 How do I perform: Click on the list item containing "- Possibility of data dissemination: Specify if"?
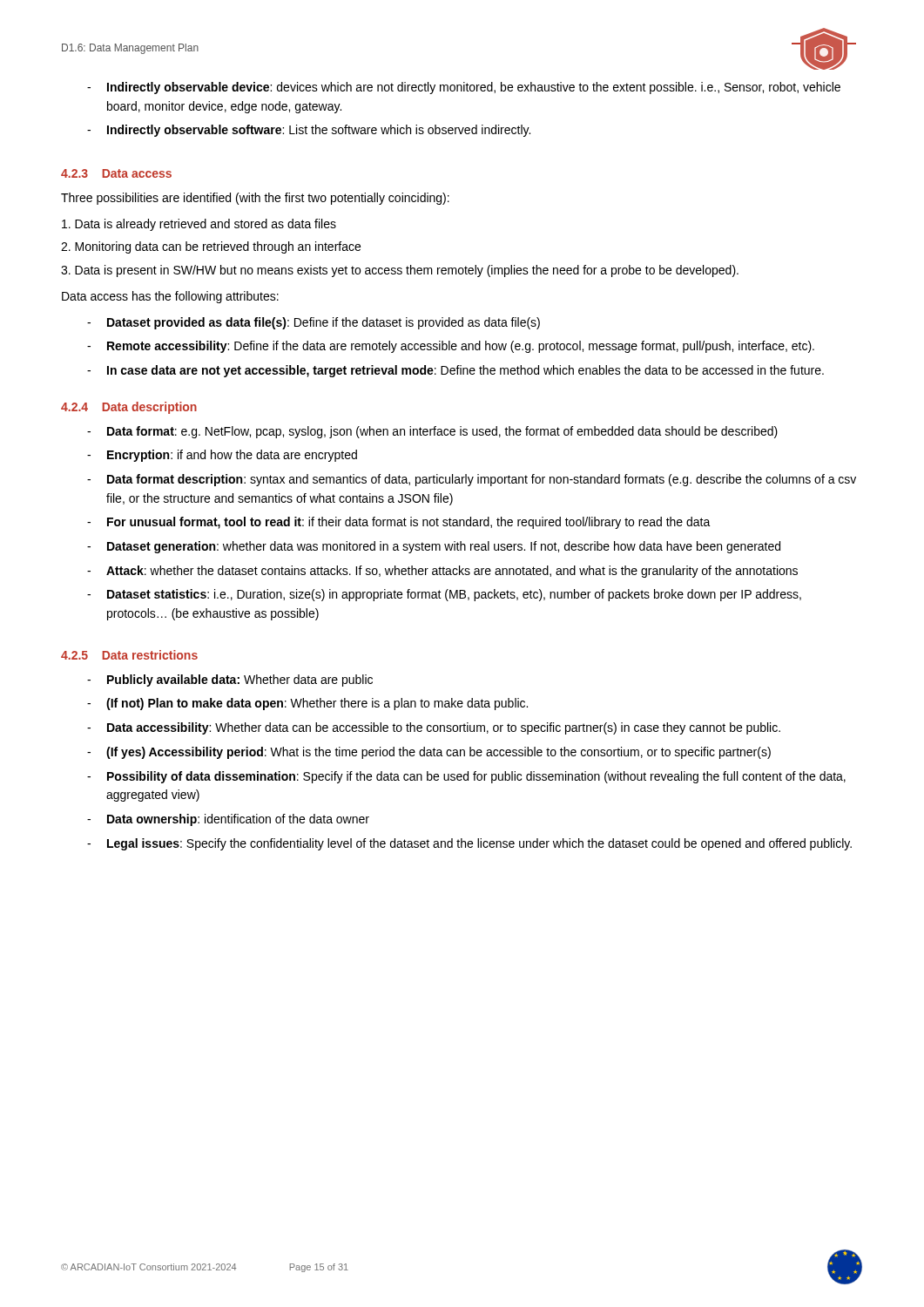pos(475,786)
